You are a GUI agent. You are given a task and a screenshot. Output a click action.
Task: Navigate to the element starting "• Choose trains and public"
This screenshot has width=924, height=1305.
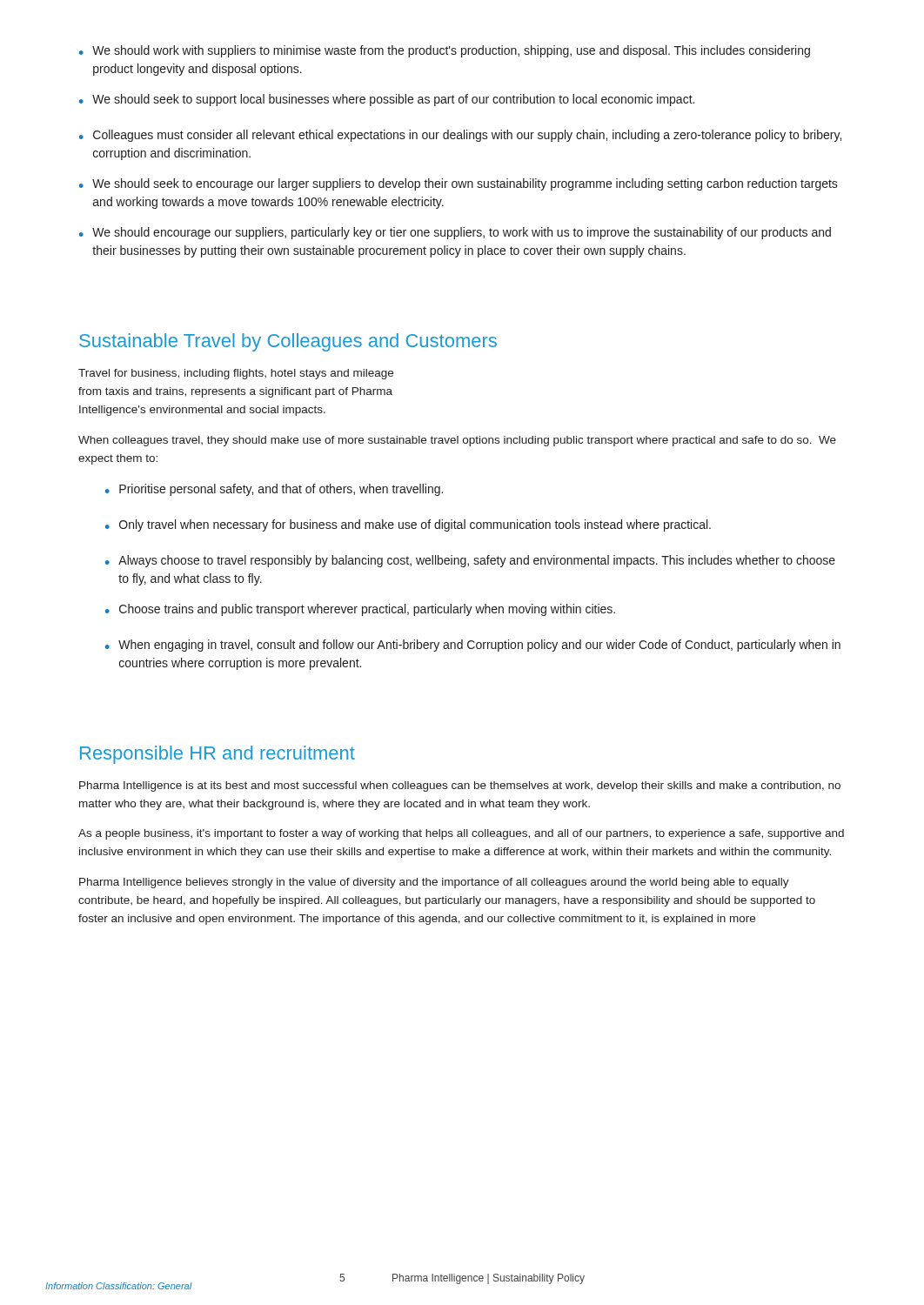[475, 612]
